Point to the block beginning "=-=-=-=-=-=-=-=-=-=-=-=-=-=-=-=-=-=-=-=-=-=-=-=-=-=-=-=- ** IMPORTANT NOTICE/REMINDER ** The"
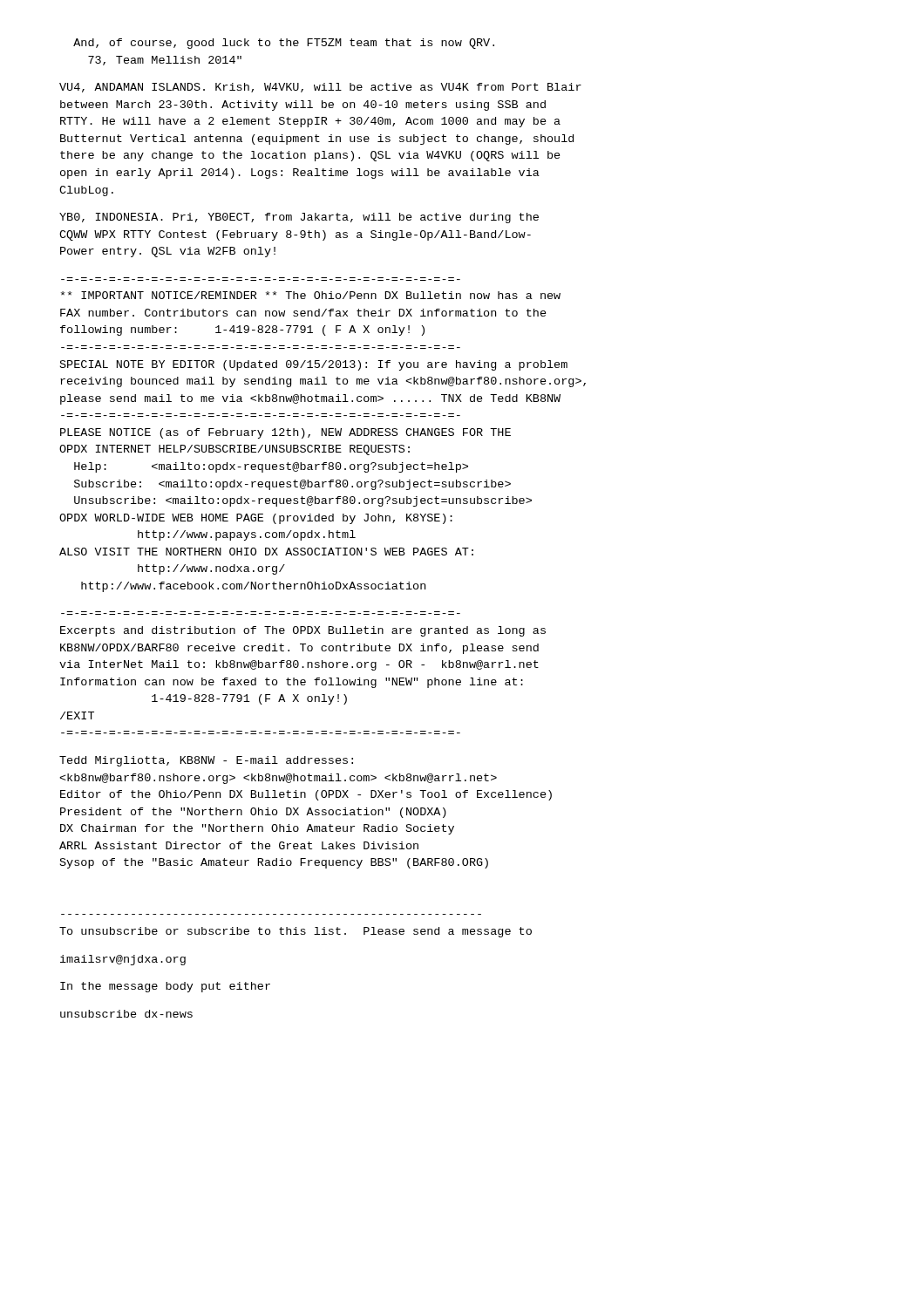 coord(310,313)
